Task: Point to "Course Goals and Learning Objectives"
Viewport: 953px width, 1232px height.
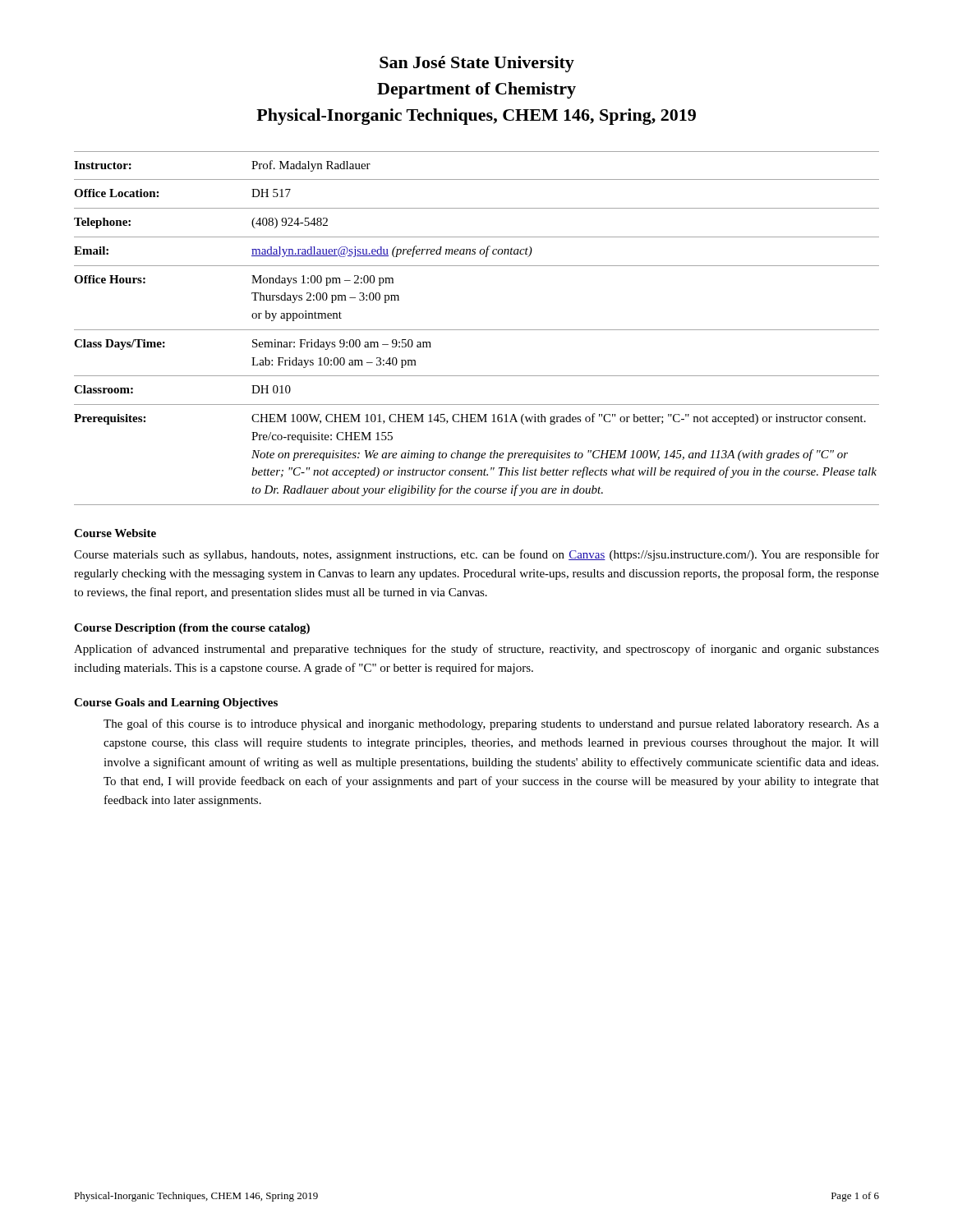Action: coord(176,702)
